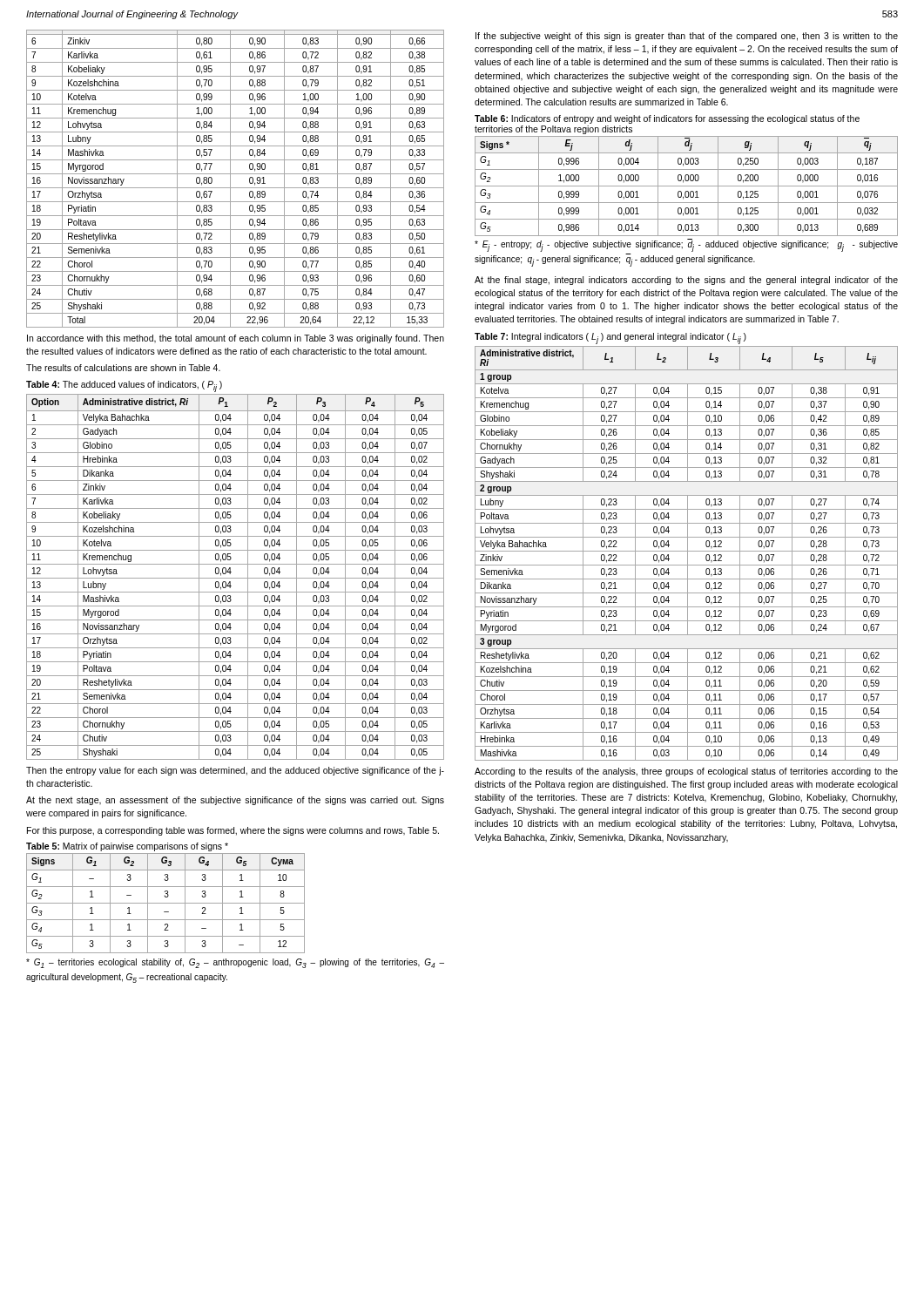
Task: Select the table that reads "L 2"
Action: 686,553
